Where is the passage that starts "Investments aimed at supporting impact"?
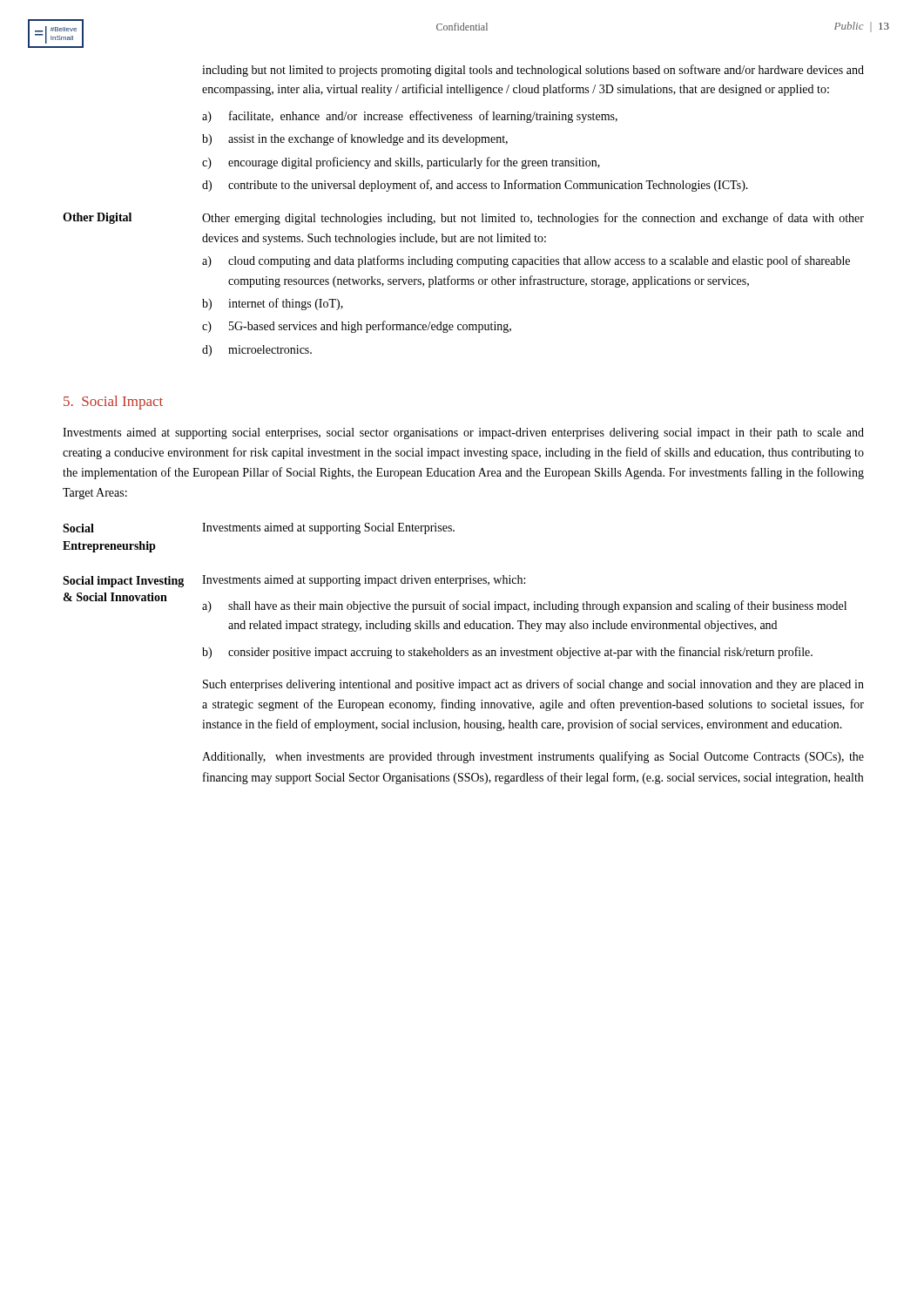This screenshot has width=924, height=1307. (364, 580)
